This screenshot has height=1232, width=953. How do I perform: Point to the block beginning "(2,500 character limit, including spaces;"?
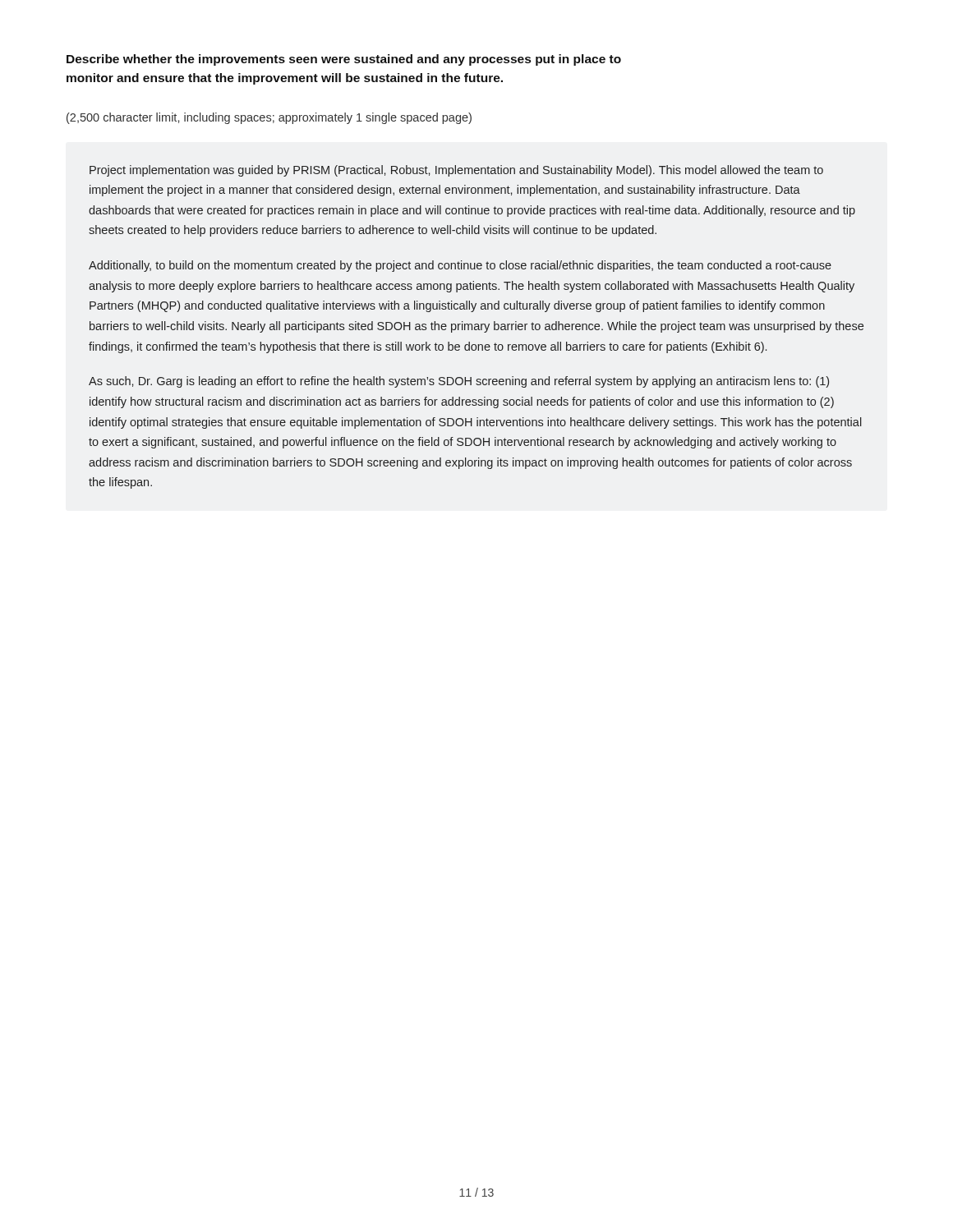[269, 117]
